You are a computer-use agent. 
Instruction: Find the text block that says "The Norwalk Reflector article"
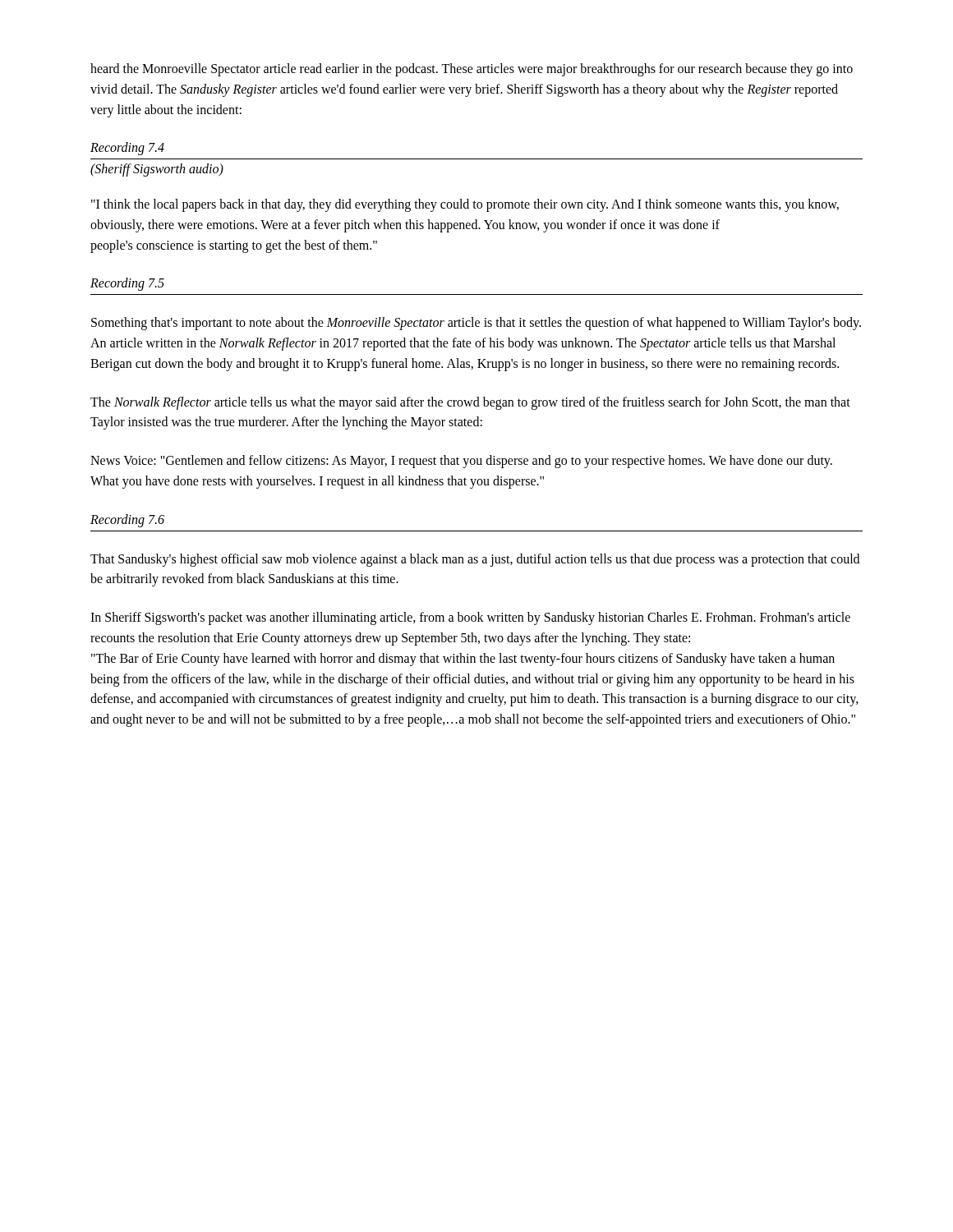470,412
